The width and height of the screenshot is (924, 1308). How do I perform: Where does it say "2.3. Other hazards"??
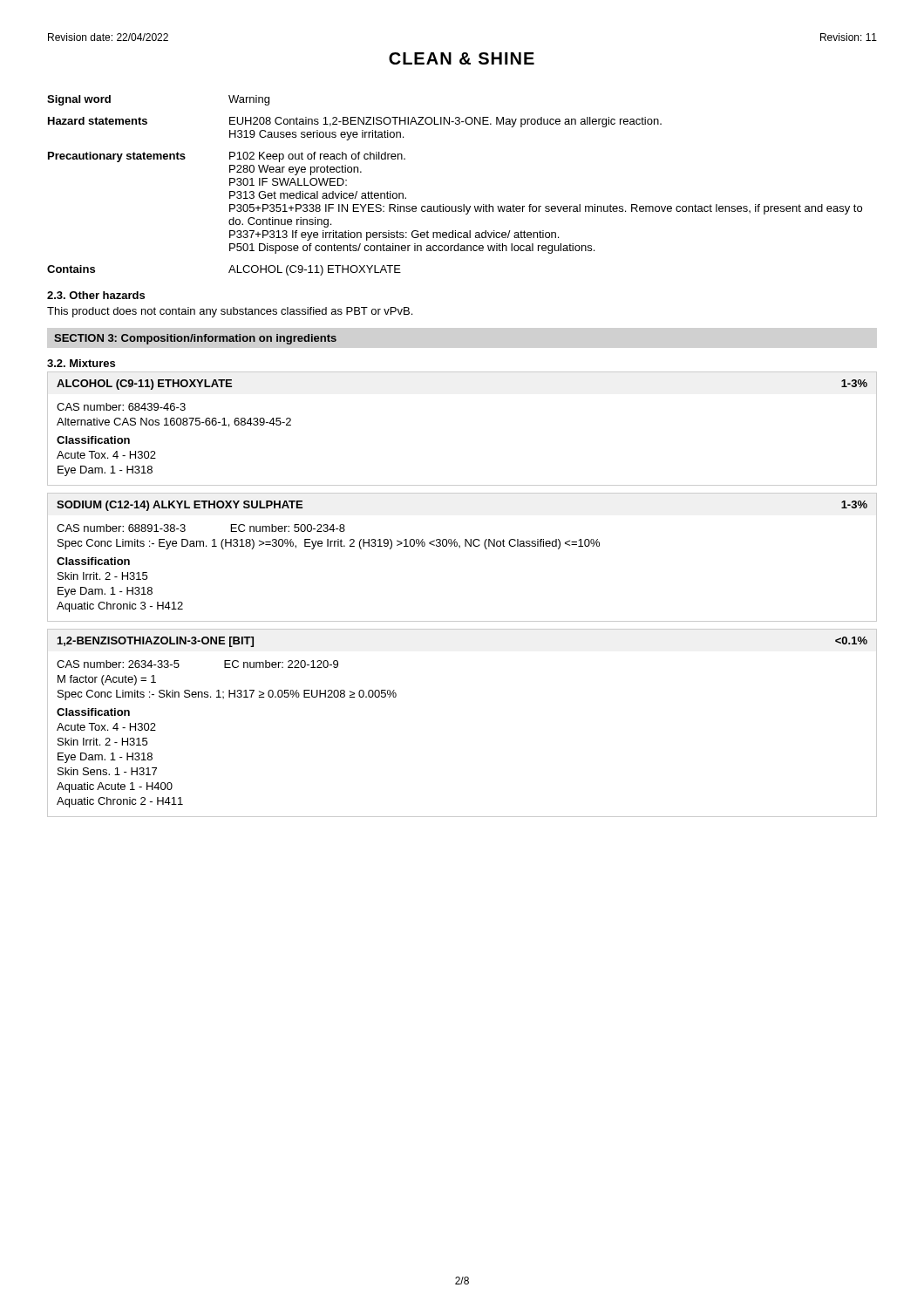[96, 295]
